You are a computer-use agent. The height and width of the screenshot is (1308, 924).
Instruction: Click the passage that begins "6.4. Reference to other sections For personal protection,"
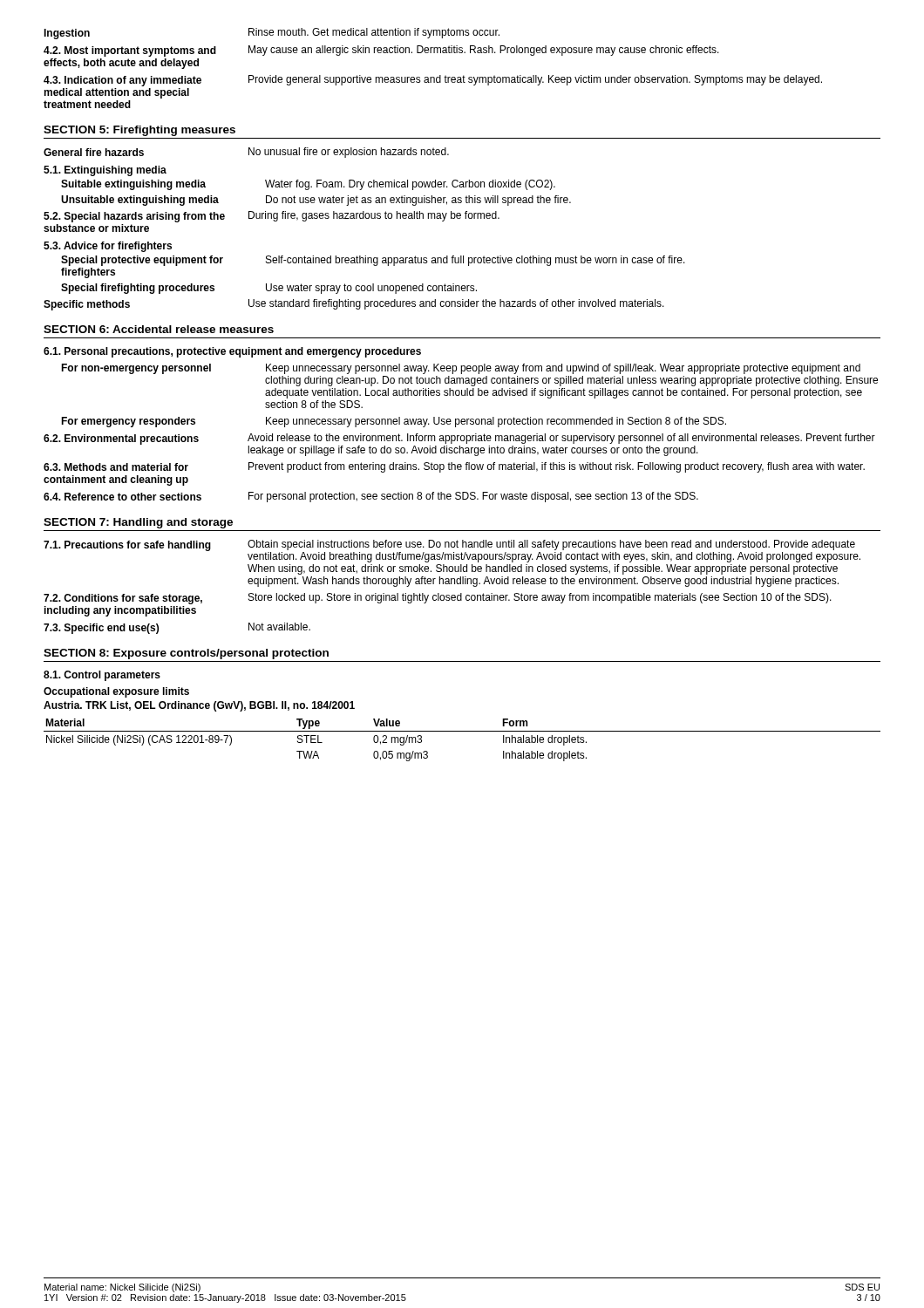coord(462,497)
